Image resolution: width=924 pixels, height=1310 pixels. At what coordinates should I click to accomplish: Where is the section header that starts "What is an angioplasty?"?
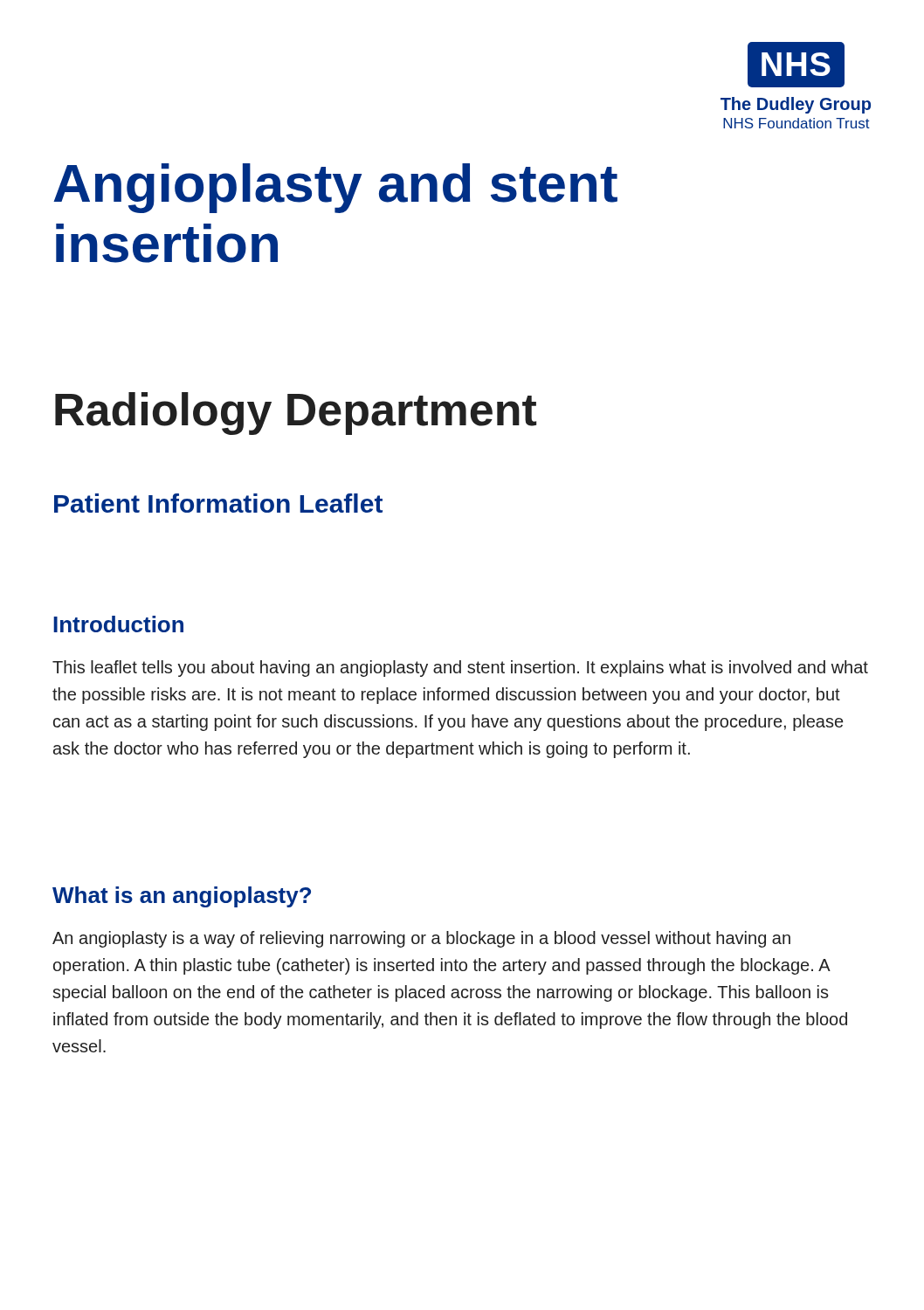pos(462,971)
